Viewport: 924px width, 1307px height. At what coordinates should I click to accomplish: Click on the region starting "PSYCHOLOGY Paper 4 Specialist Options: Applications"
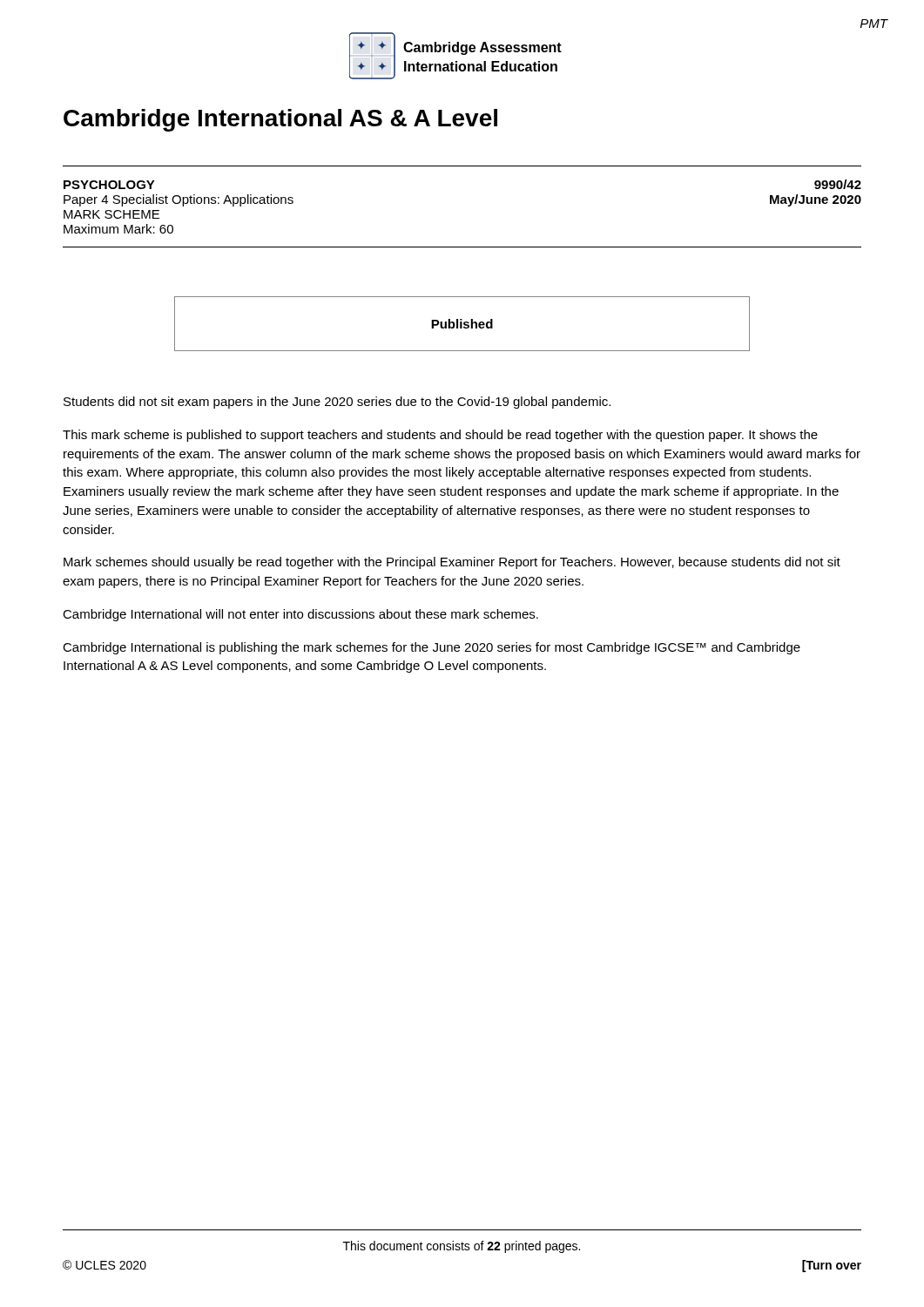[x=111, y=183]
